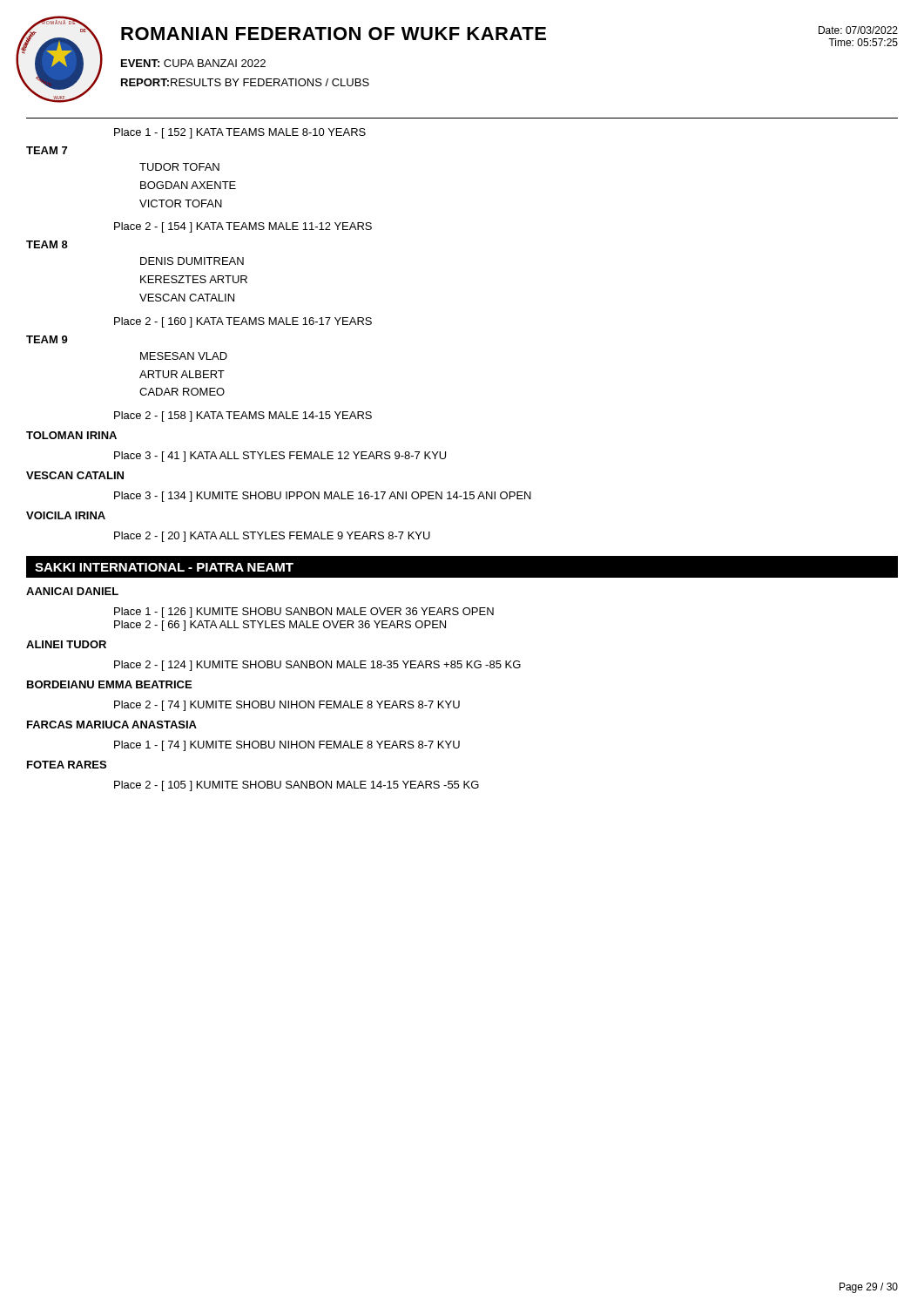Point to the block beginning "Place 1 - [ 74 ]"
Viewport: 924px width, 1307px height.
(x=287, y=745)
